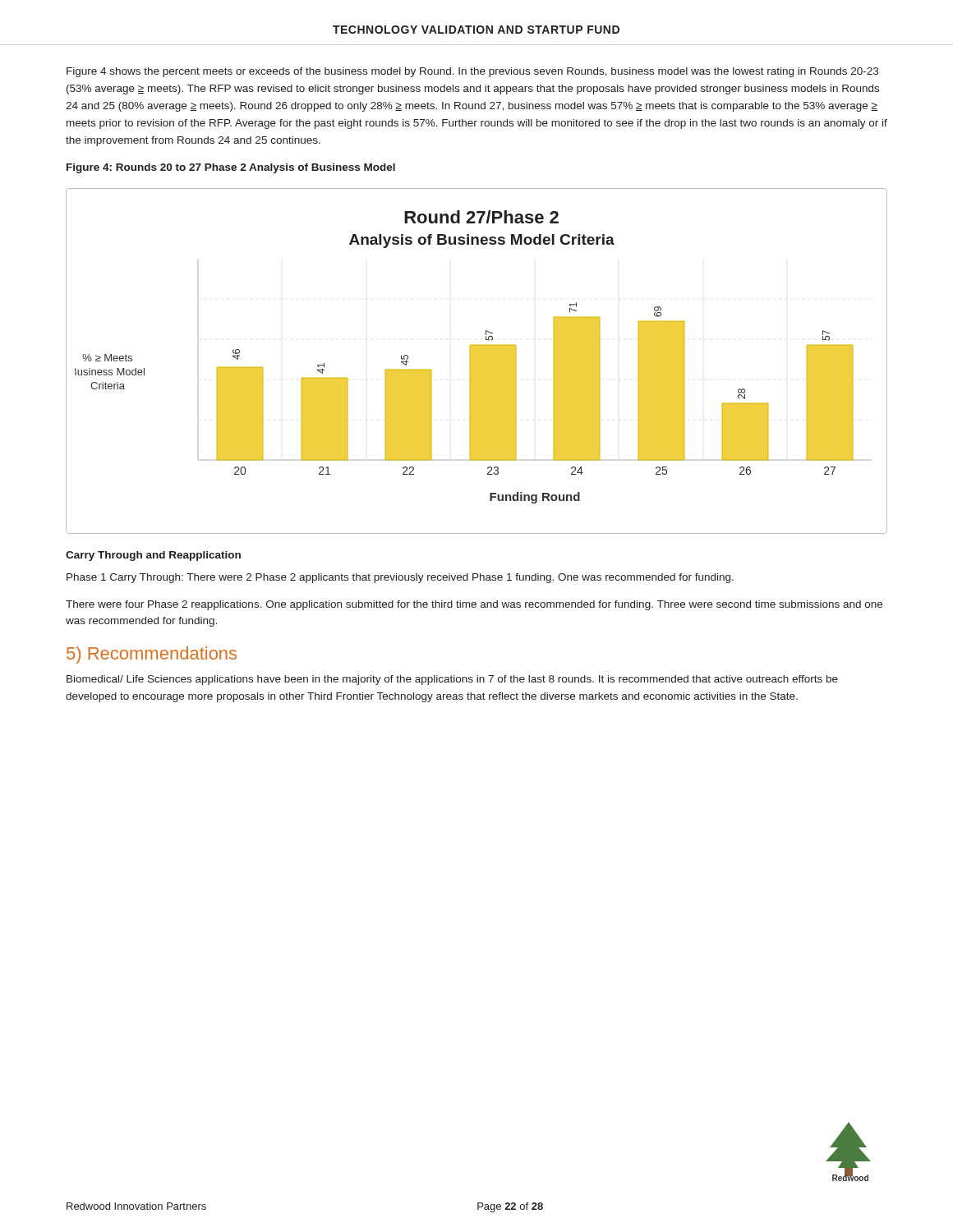The image size is (953, 1232).
Task: Find the region starting "Biomedical/ Life Sciences"
Action: (452, 688)
